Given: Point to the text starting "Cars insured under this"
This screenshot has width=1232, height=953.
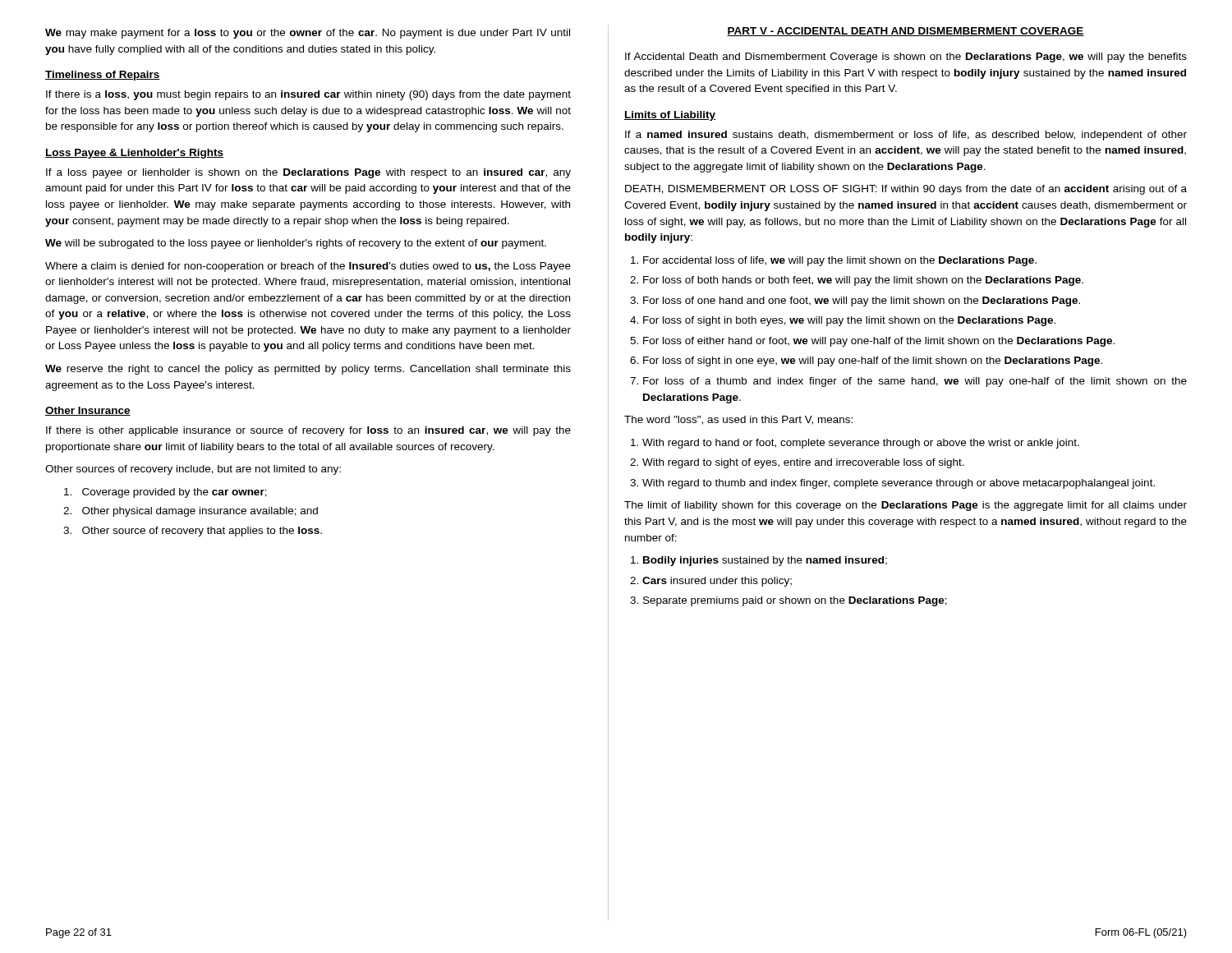Looking at the screenshot, I should tap(717, 582).
